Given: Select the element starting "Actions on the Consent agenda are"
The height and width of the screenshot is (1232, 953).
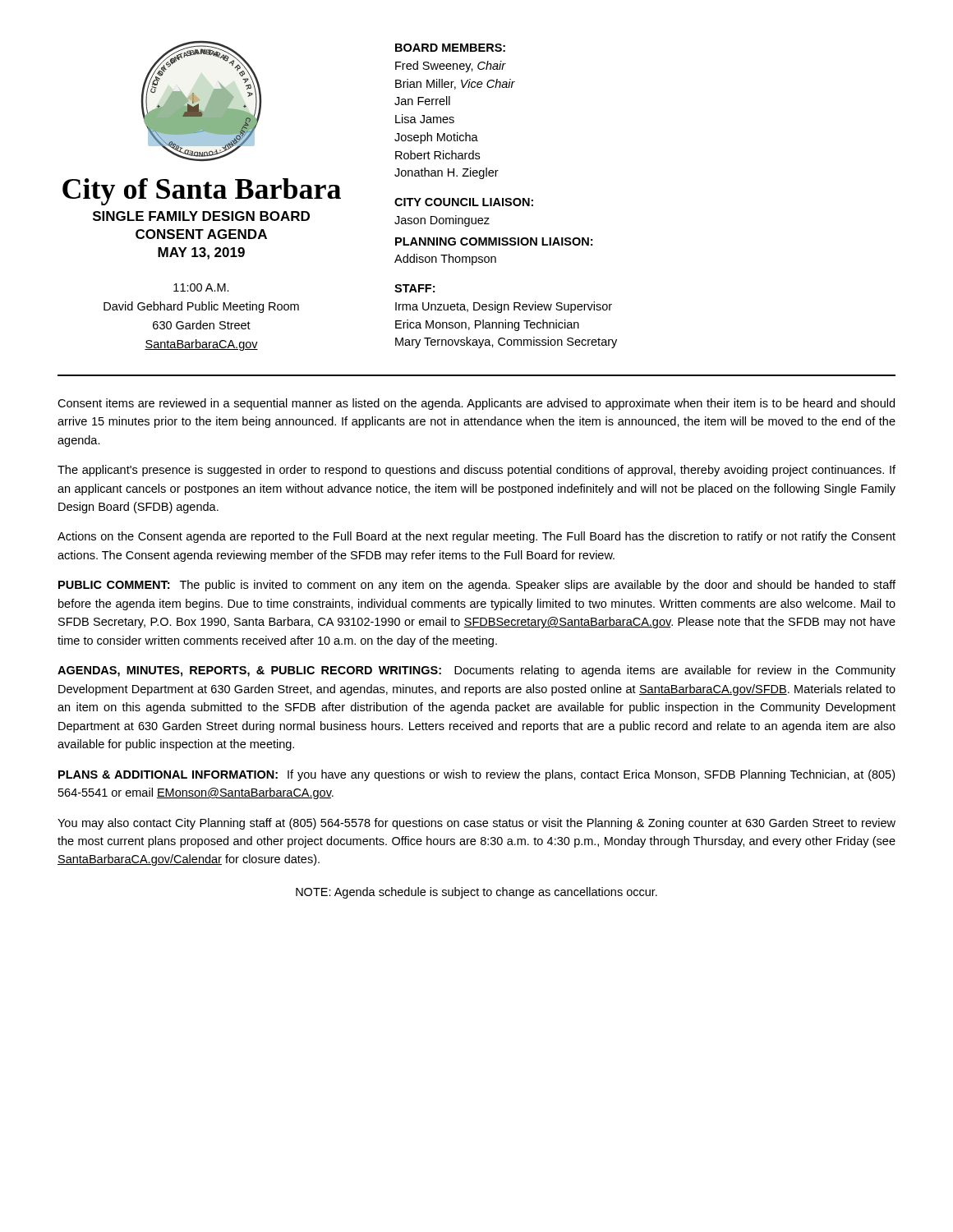Looking at the screenshot, I should [x=476, y=546].
